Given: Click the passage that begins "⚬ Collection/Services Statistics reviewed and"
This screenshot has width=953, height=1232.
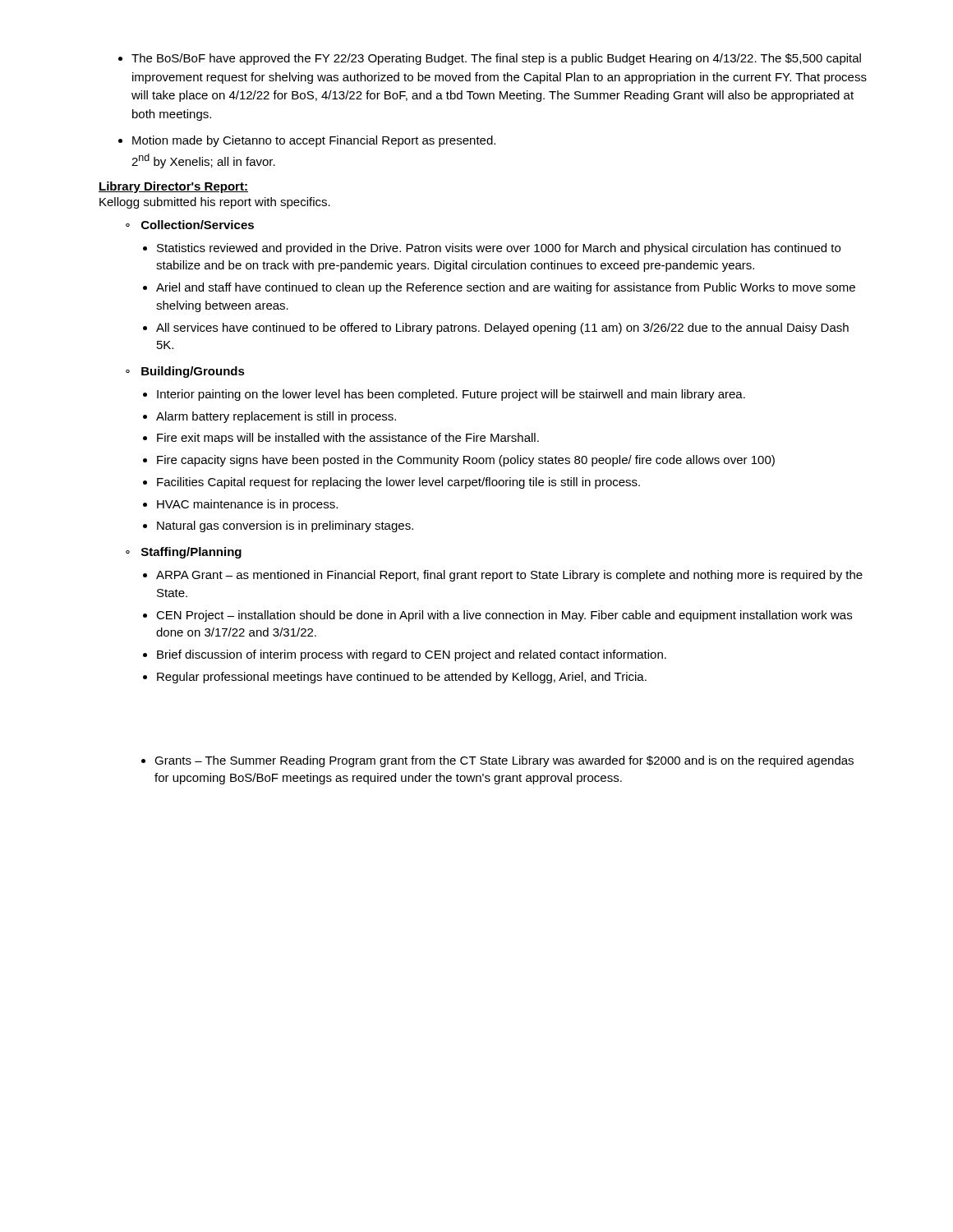Looking at the screenshot, I should click(485, 285).
